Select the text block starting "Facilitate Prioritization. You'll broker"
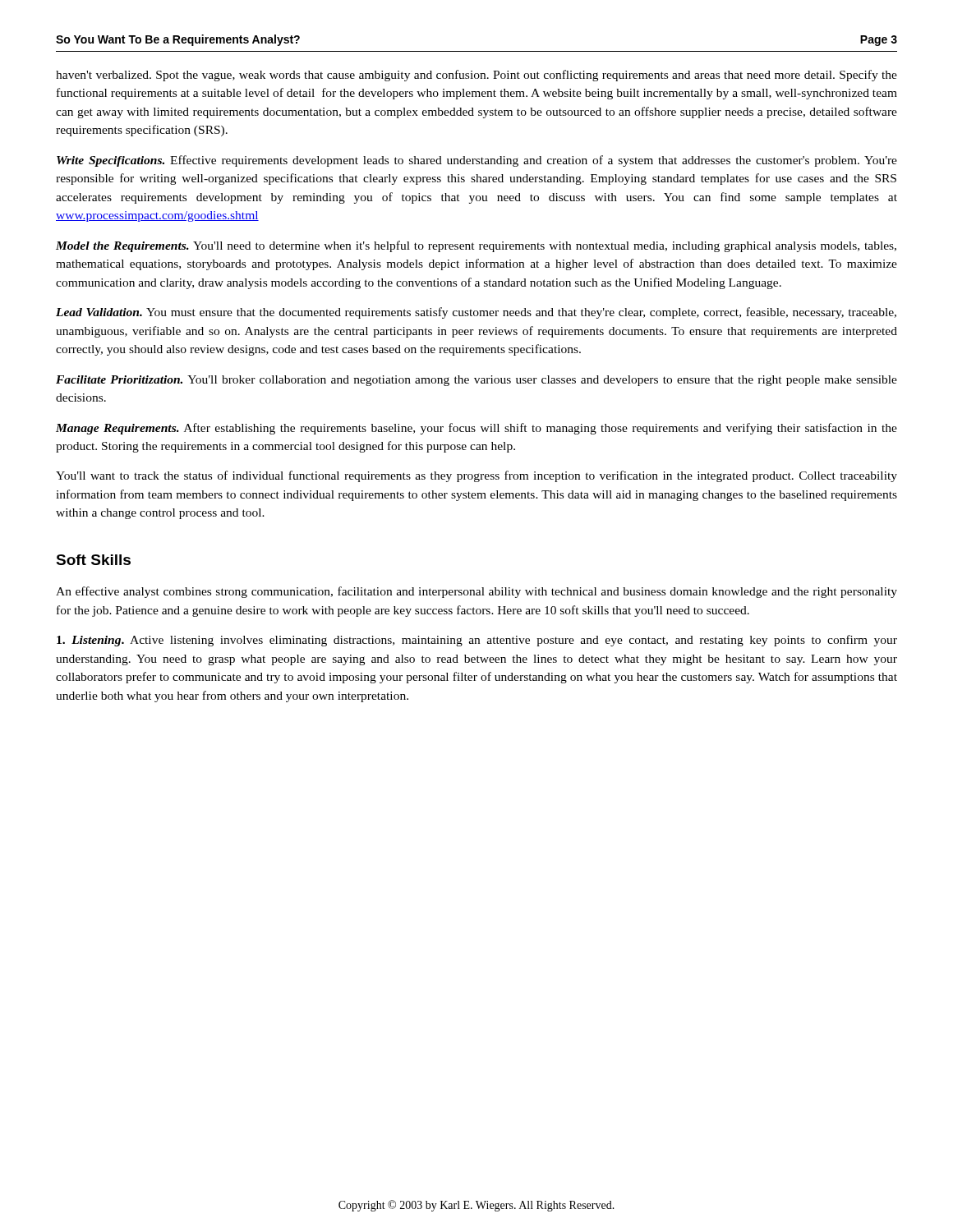This screenshot has height=1232, width=953. (x=476, y=388)
